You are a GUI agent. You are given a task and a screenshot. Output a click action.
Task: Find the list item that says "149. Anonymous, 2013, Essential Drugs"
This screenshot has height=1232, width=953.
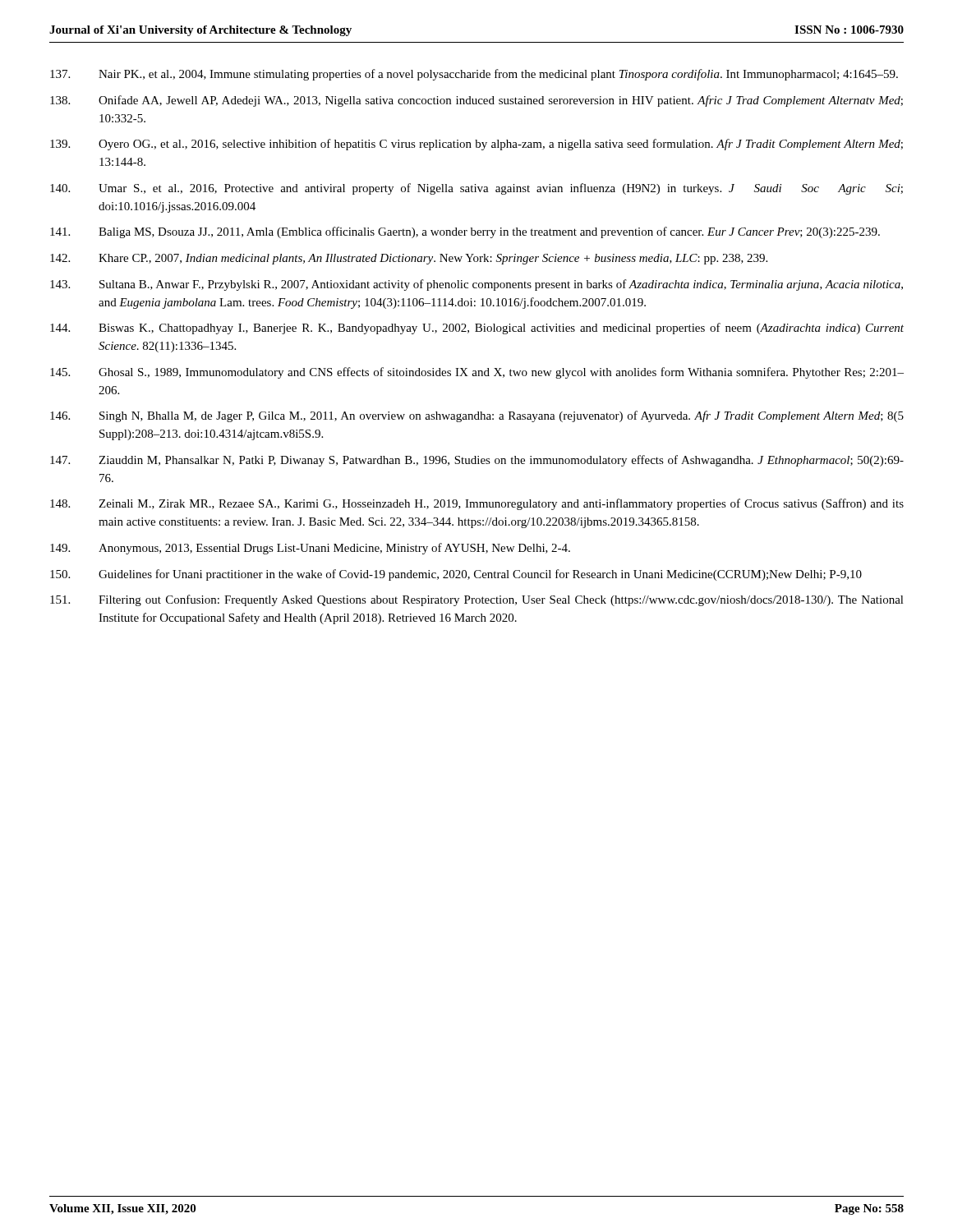(x=476, y=548)
